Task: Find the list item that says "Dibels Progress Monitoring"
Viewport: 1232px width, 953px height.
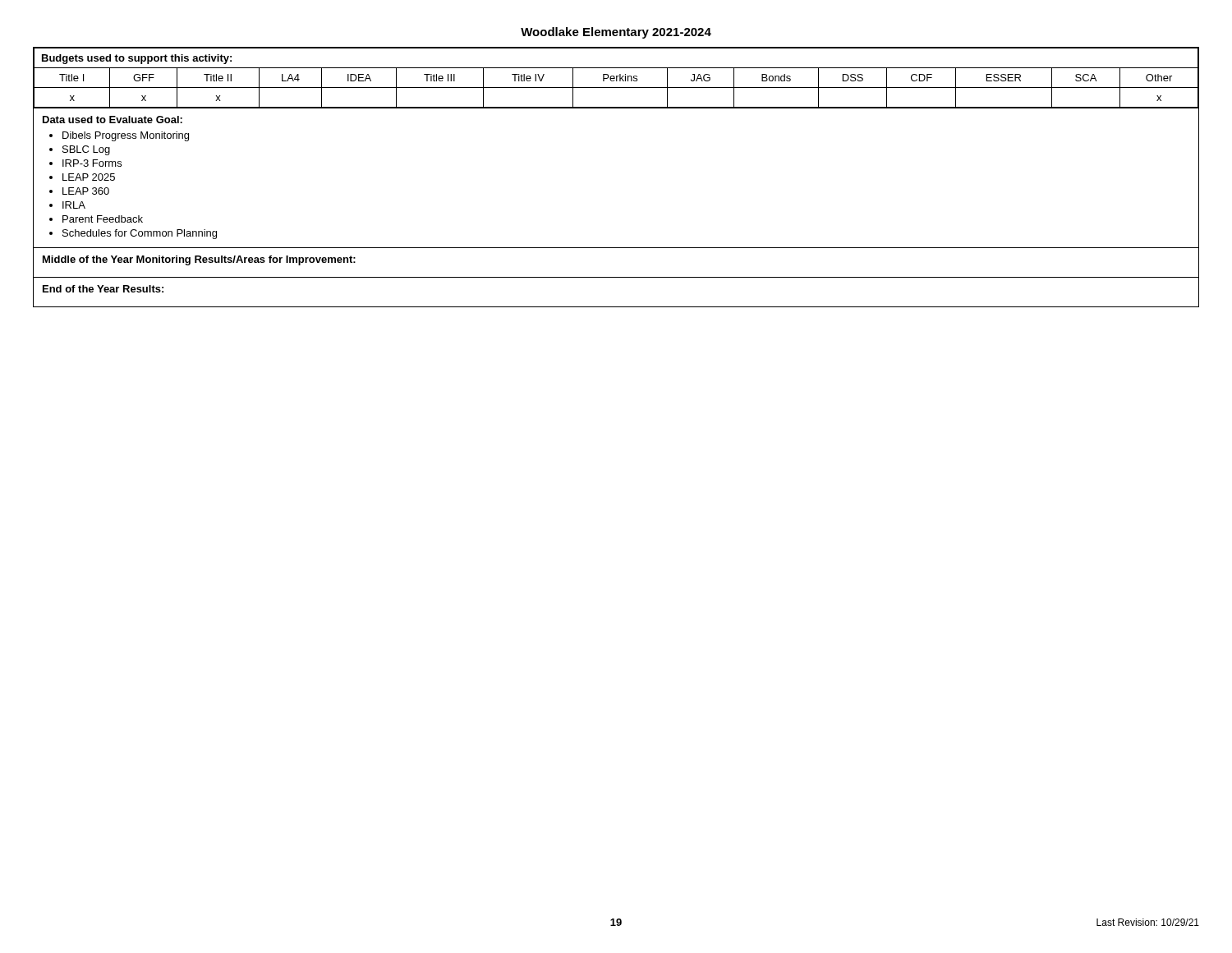Action: (126, 135)
